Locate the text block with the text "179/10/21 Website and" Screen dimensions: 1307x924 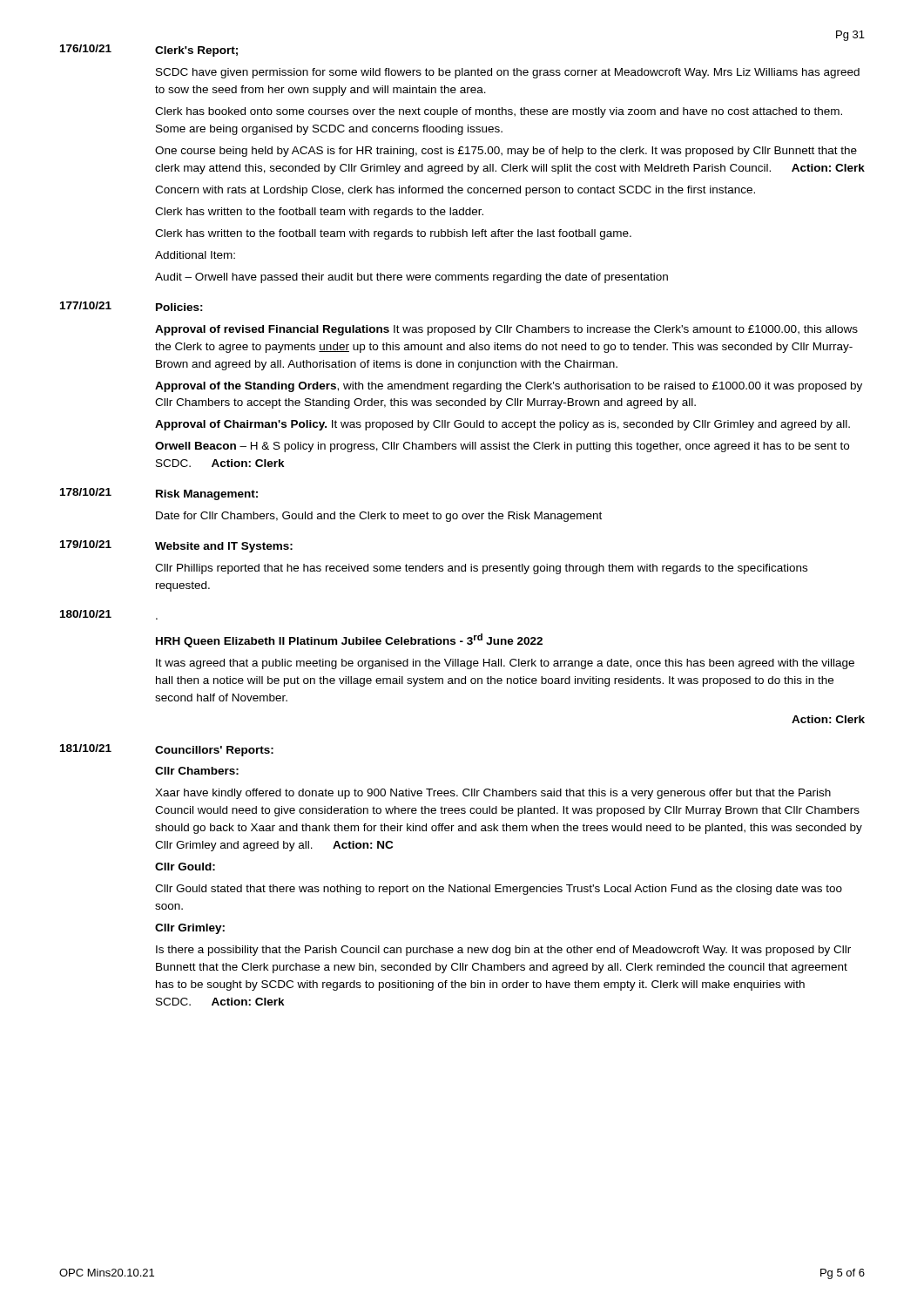(462, 568)
